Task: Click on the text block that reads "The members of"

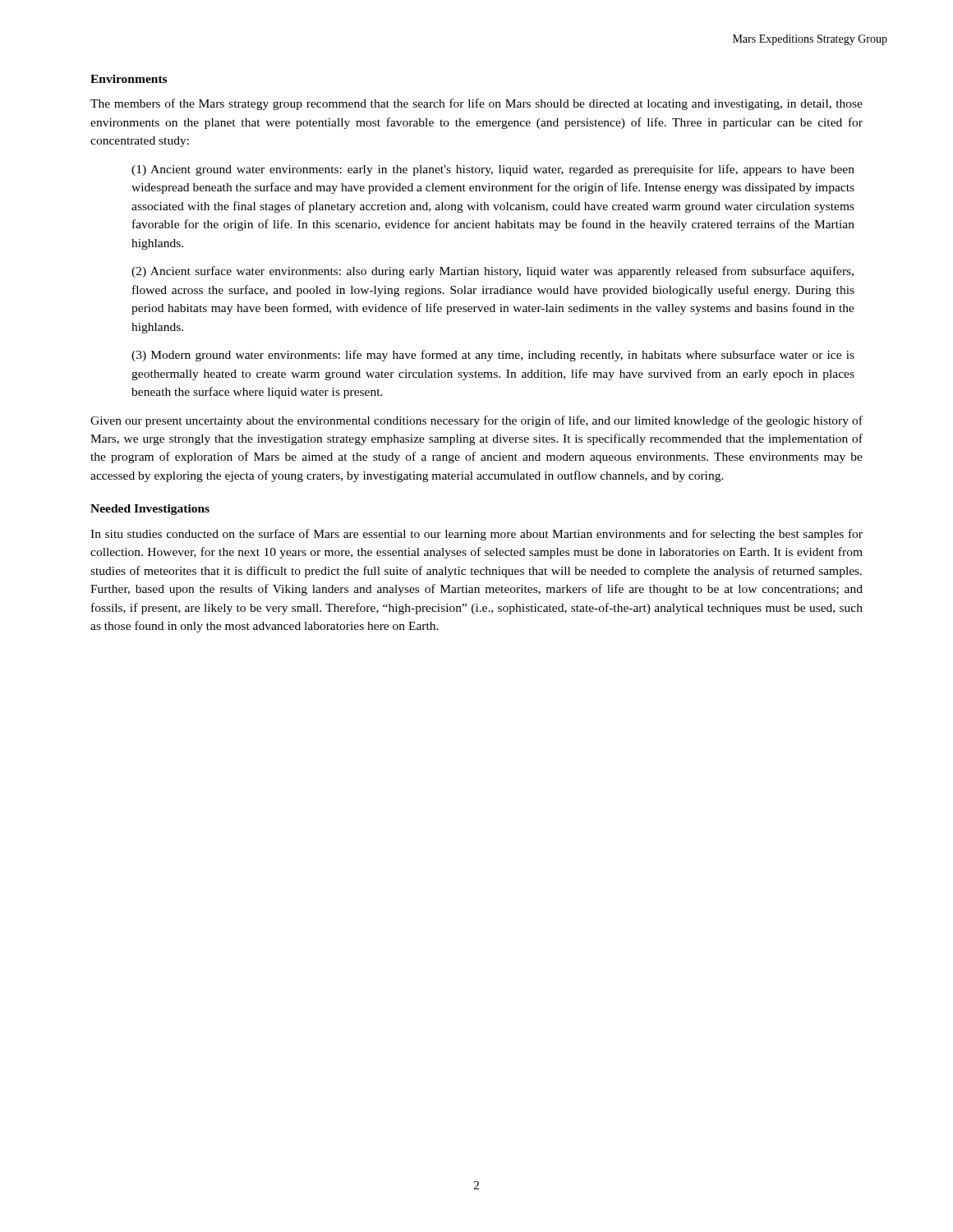Action: (476, 122)
